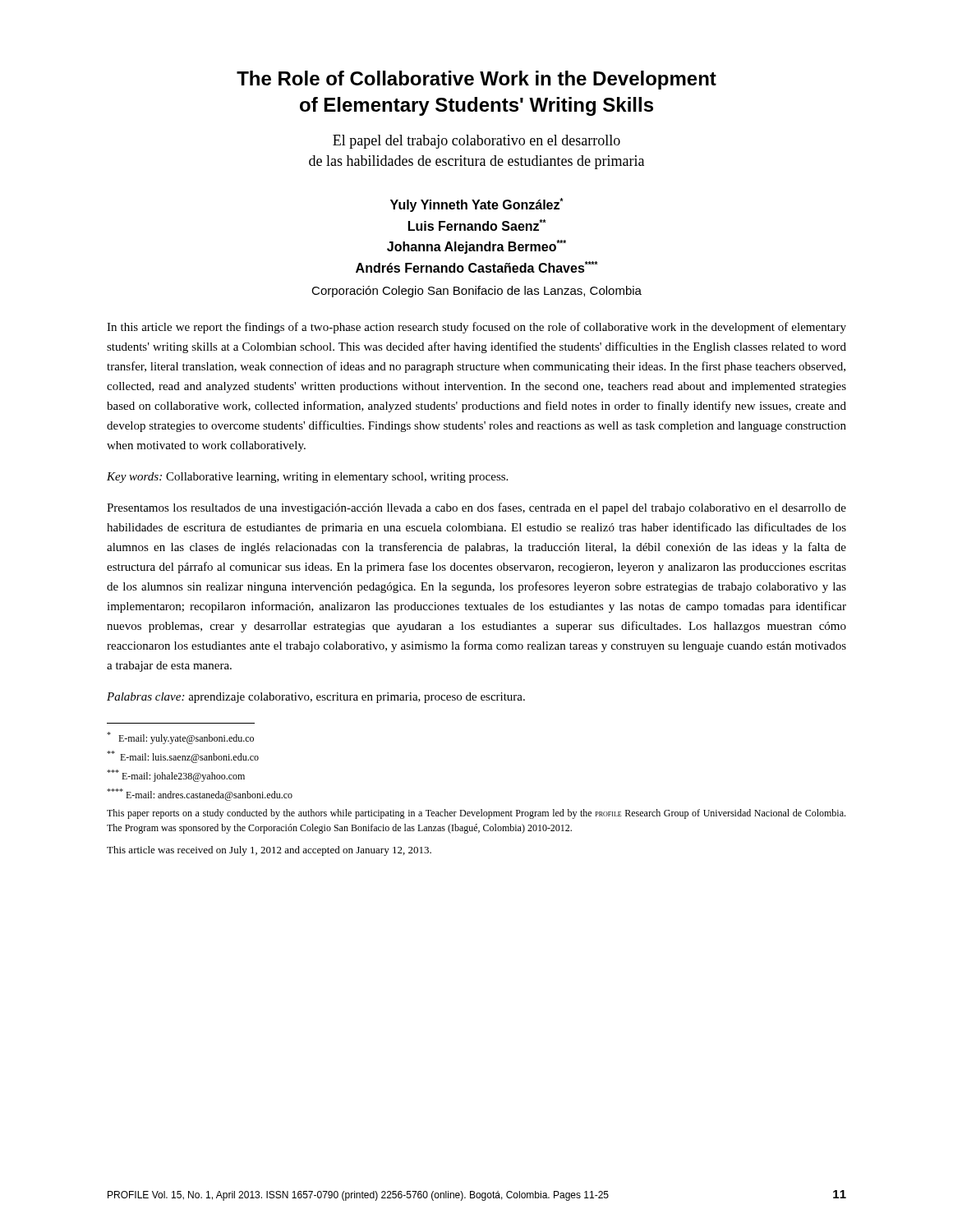This screenshot has width=953, height=1232.
Task: Click on the text block containing "Presentamos los resultados de una investigación-acción llevada"
Action: (x=476, y=586)
